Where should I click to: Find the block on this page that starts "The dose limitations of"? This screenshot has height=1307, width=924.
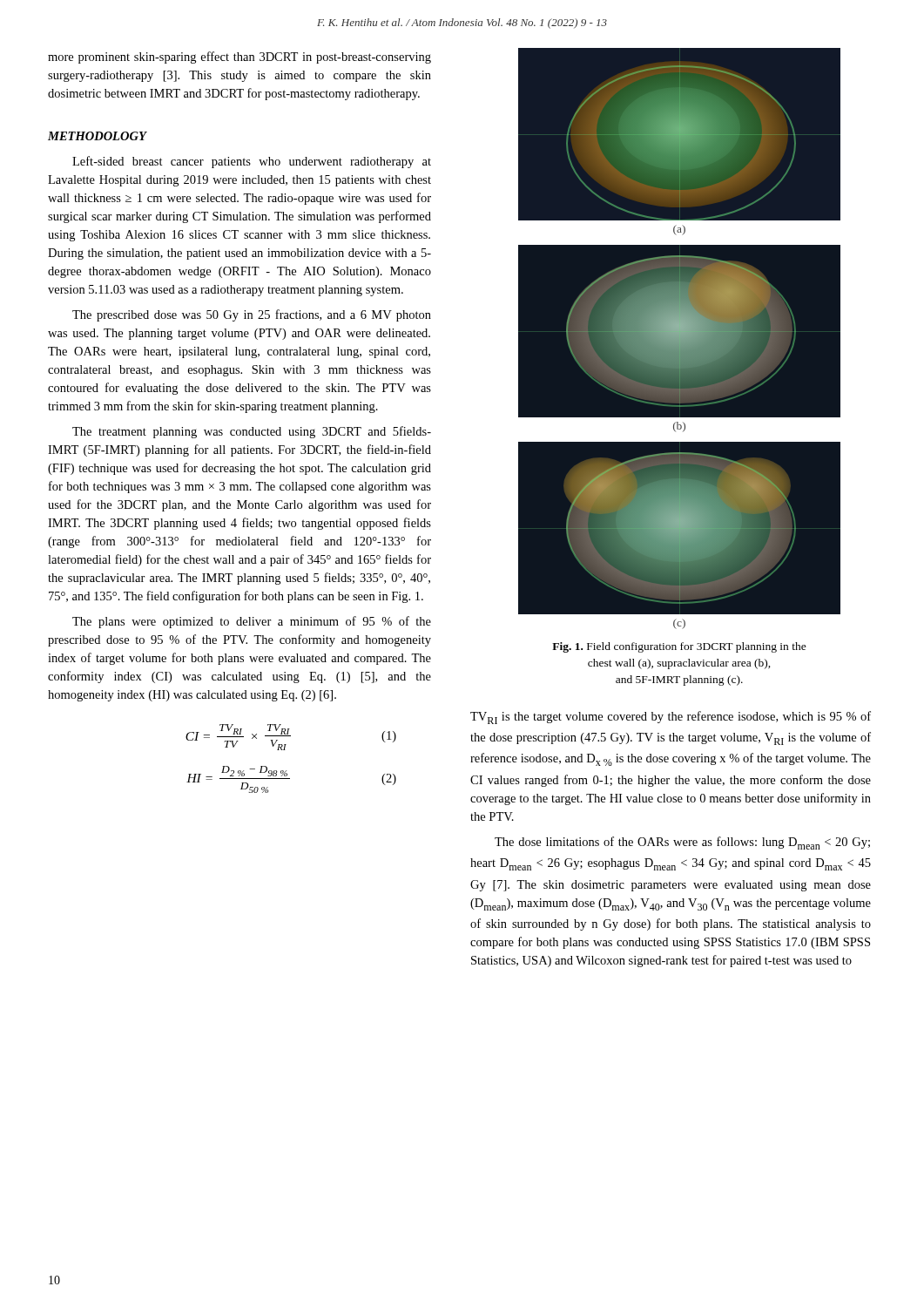pos(671,901)
